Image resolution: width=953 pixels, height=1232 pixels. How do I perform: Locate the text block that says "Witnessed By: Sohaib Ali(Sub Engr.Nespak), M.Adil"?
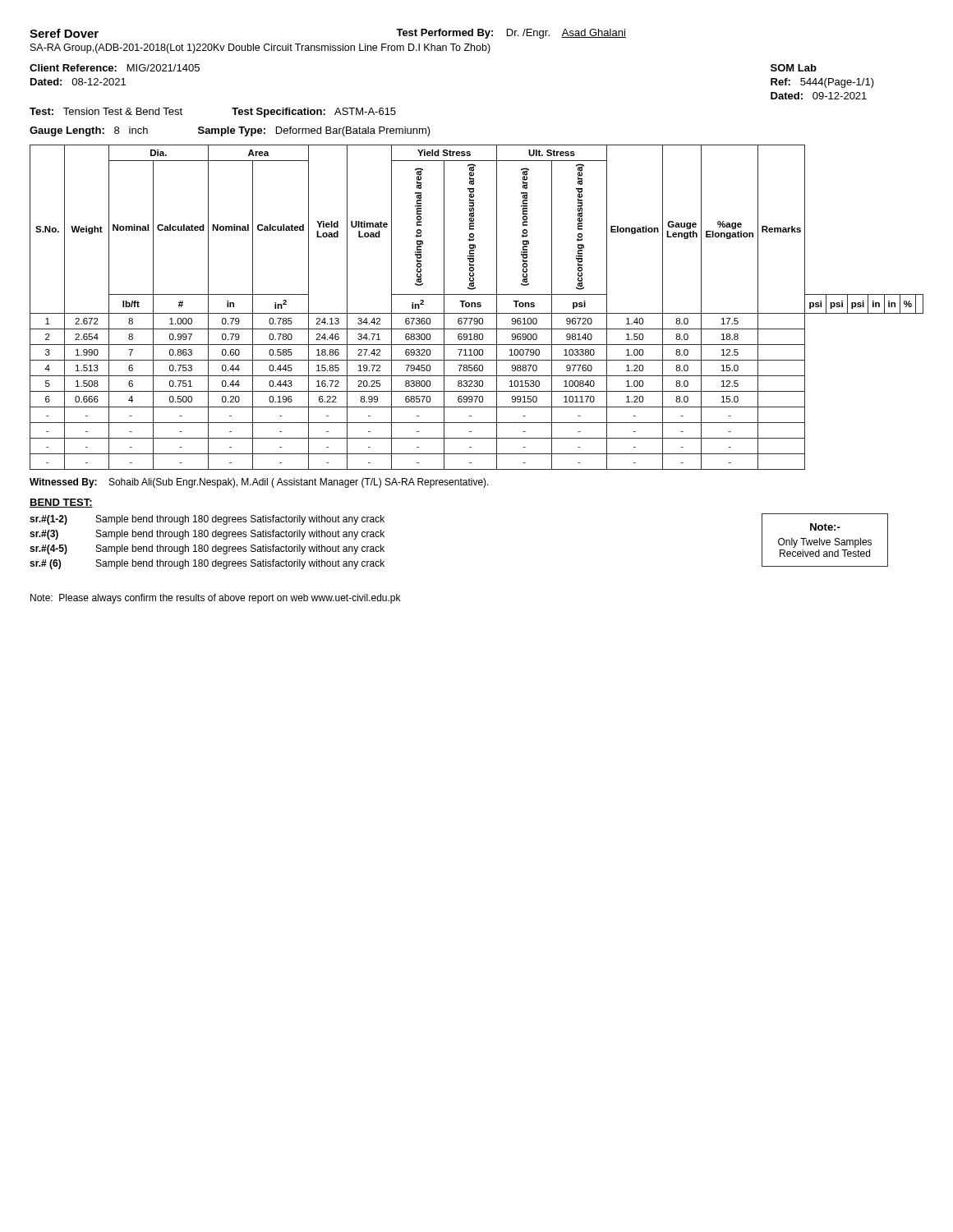tap(259, 482)
